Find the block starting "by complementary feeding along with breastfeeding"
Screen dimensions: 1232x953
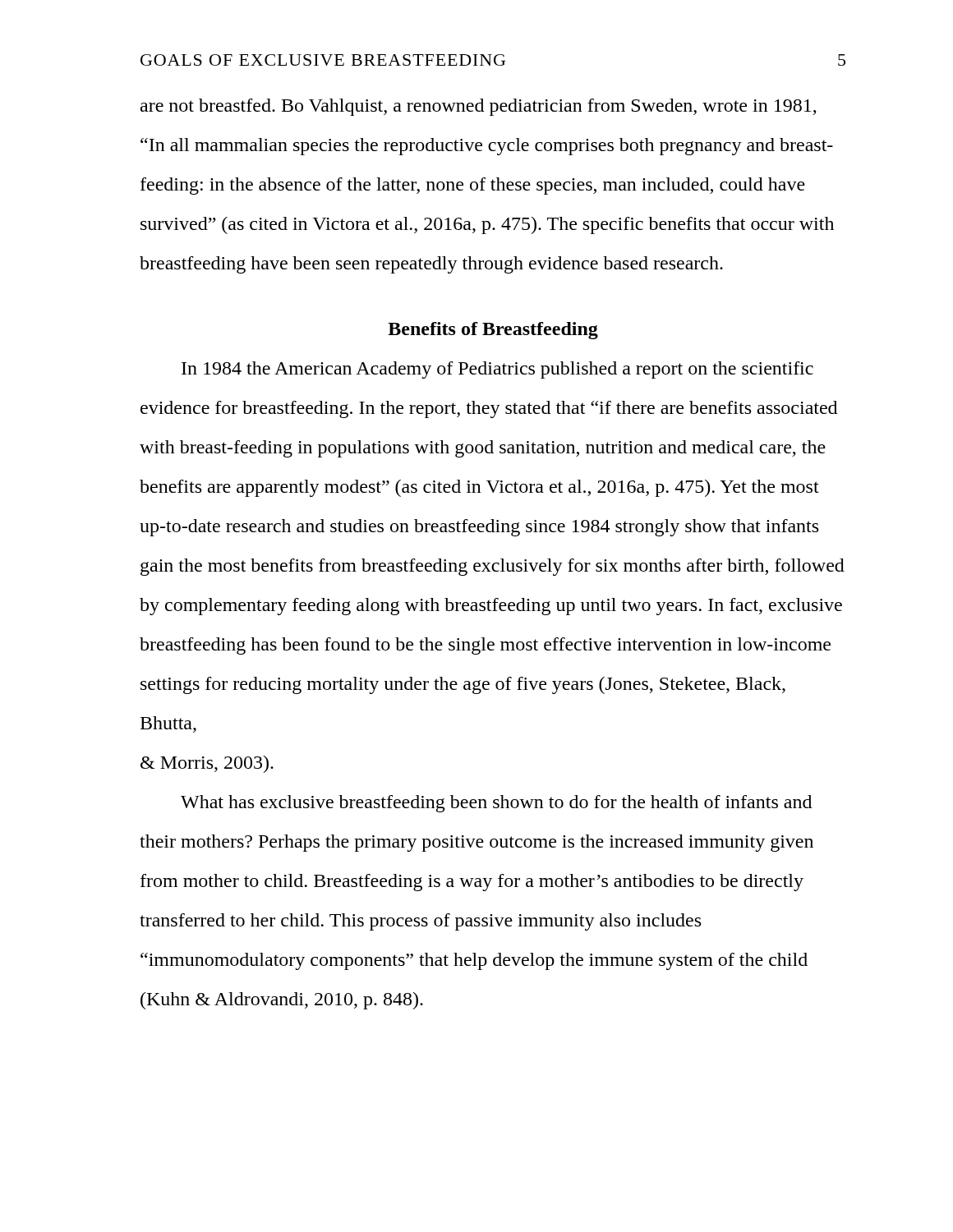(x=491, y=604)
